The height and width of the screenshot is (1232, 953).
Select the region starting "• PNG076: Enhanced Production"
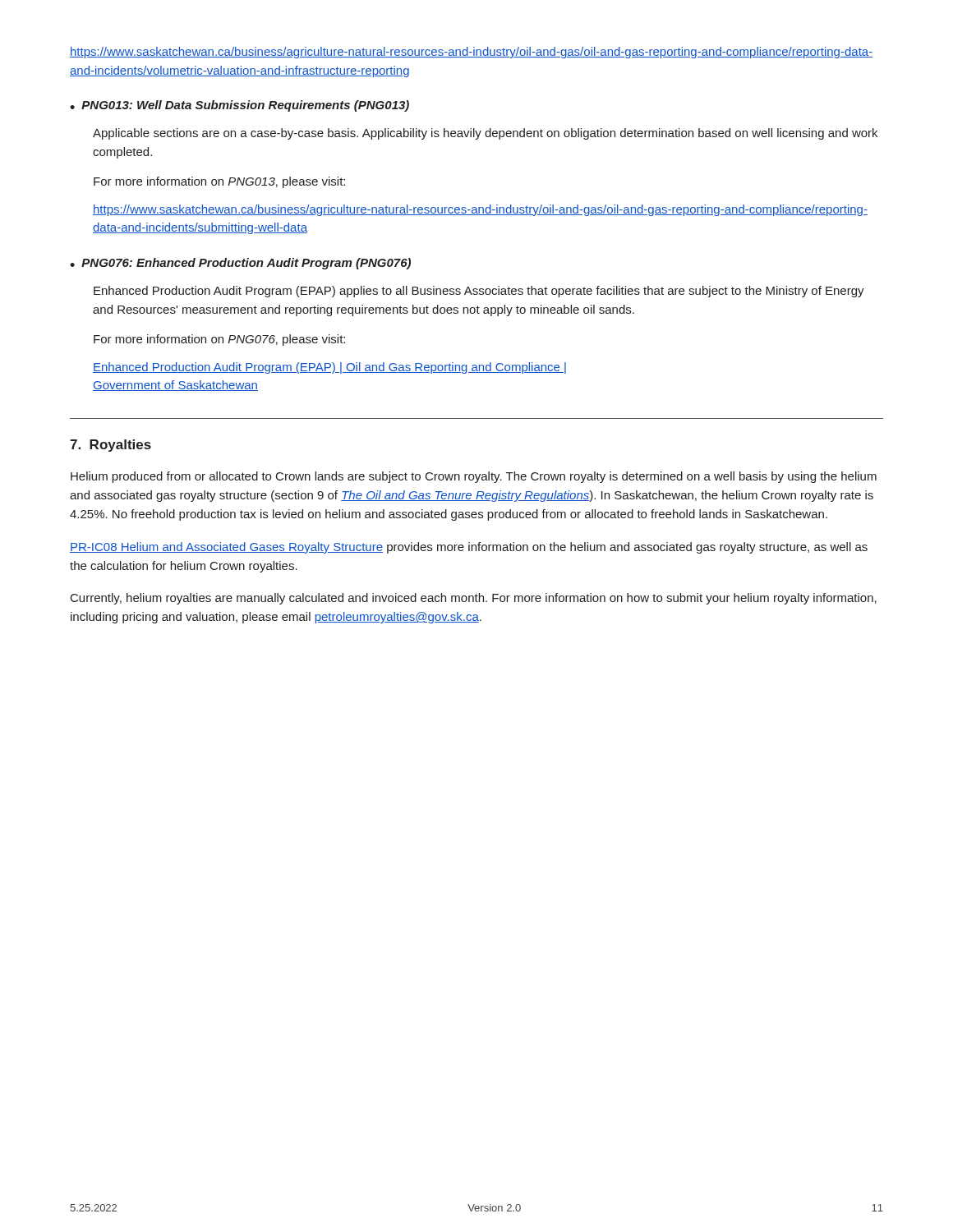point(240,264)
